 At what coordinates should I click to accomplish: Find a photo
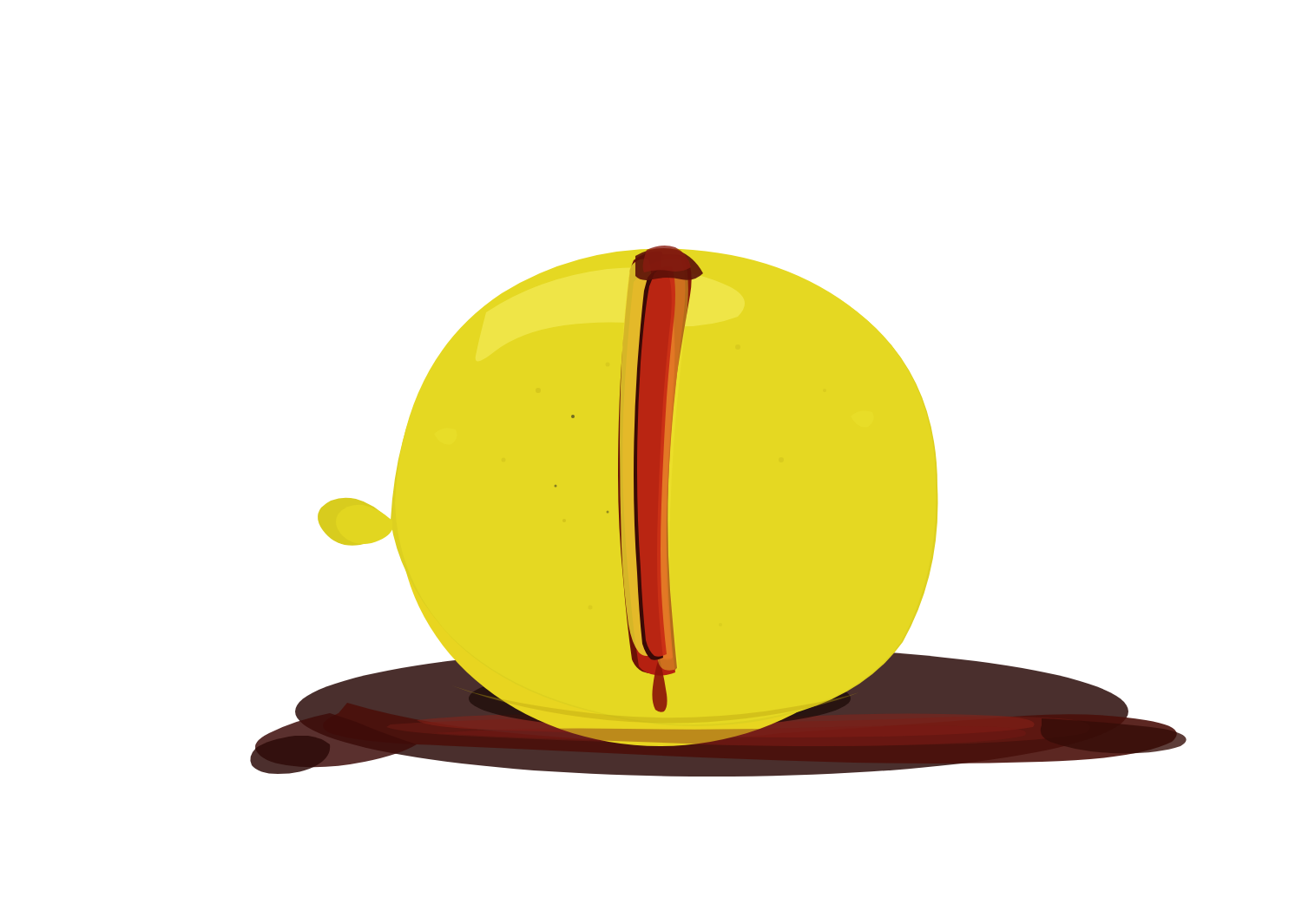[651, 462]
